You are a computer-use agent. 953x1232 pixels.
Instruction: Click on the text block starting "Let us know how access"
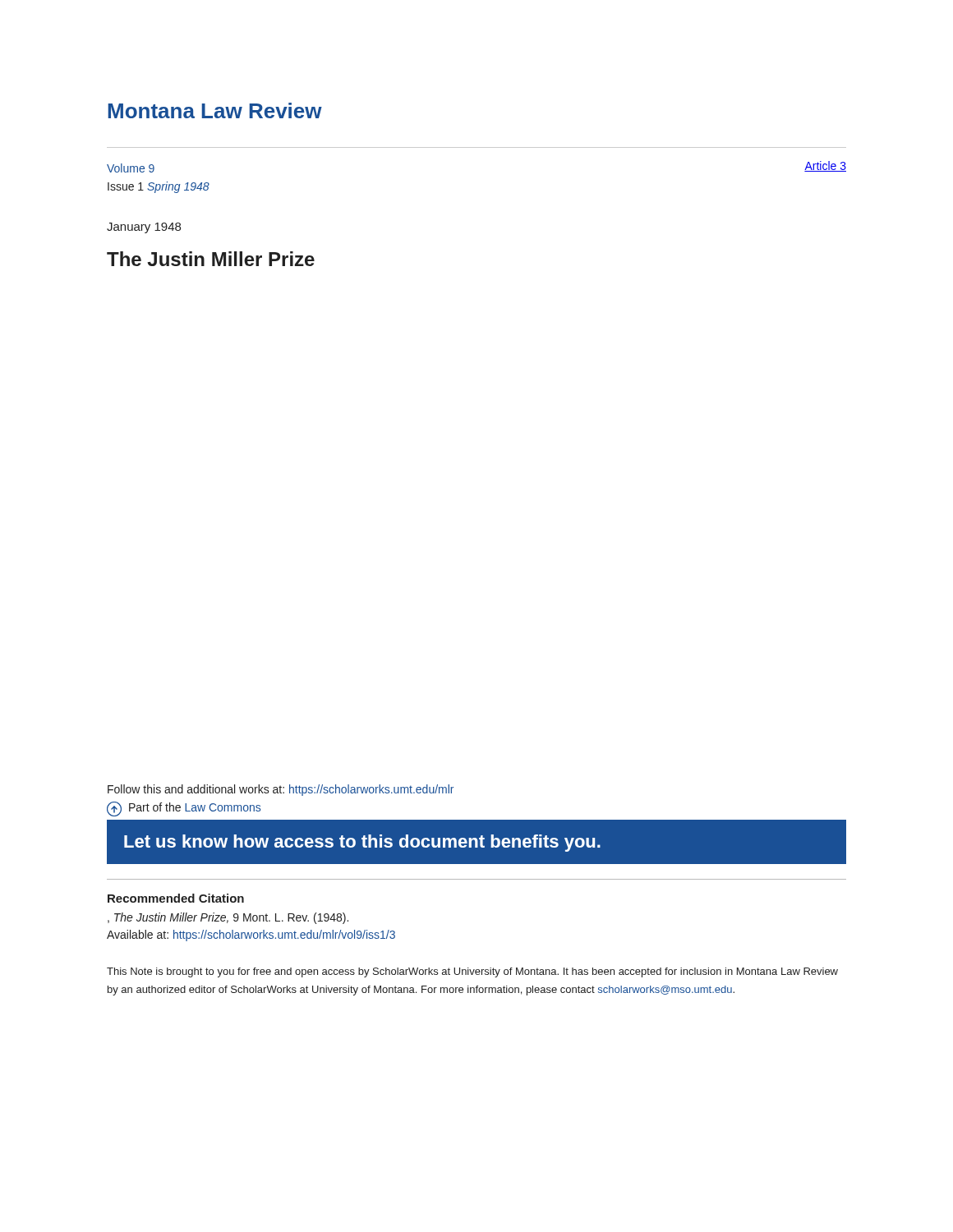click(362, 841)
